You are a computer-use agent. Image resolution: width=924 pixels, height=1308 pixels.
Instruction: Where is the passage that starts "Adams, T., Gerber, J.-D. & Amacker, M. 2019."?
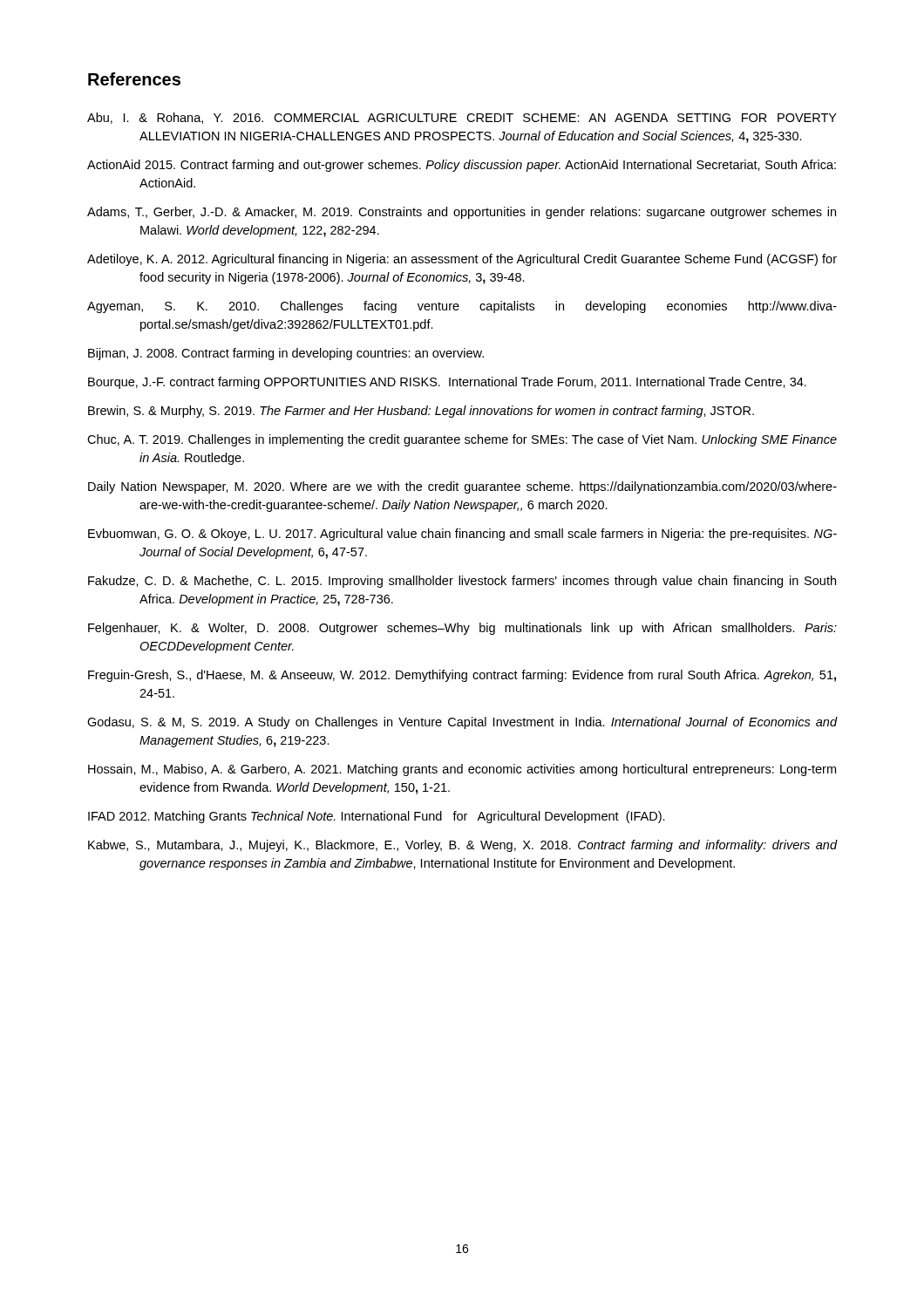pos(462,221)
